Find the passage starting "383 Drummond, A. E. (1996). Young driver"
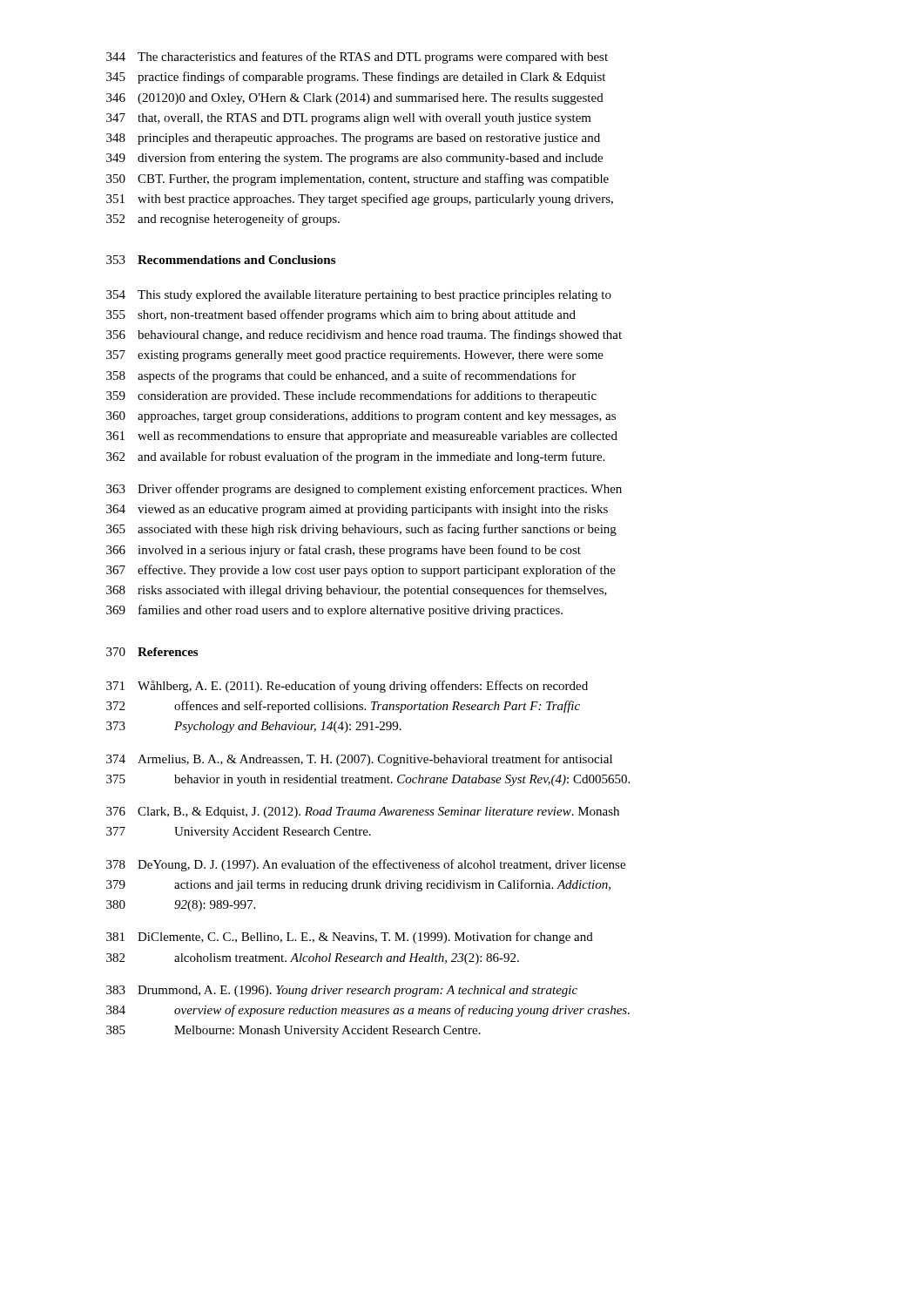The height and width of the screenshot is (1307, 924). point(473,1010)
